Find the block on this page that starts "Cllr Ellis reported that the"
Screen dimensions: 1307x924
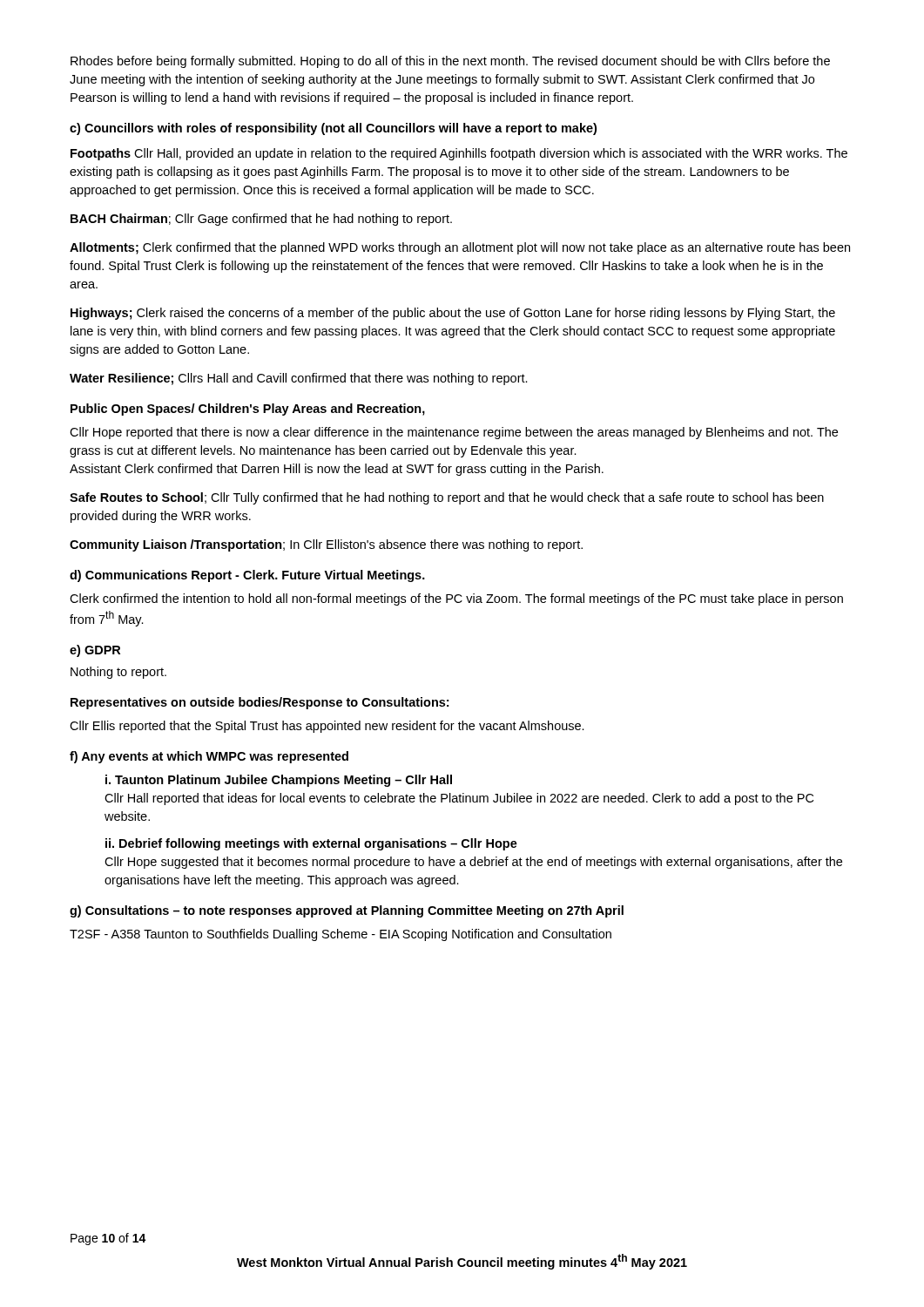[x=327, y=726]
